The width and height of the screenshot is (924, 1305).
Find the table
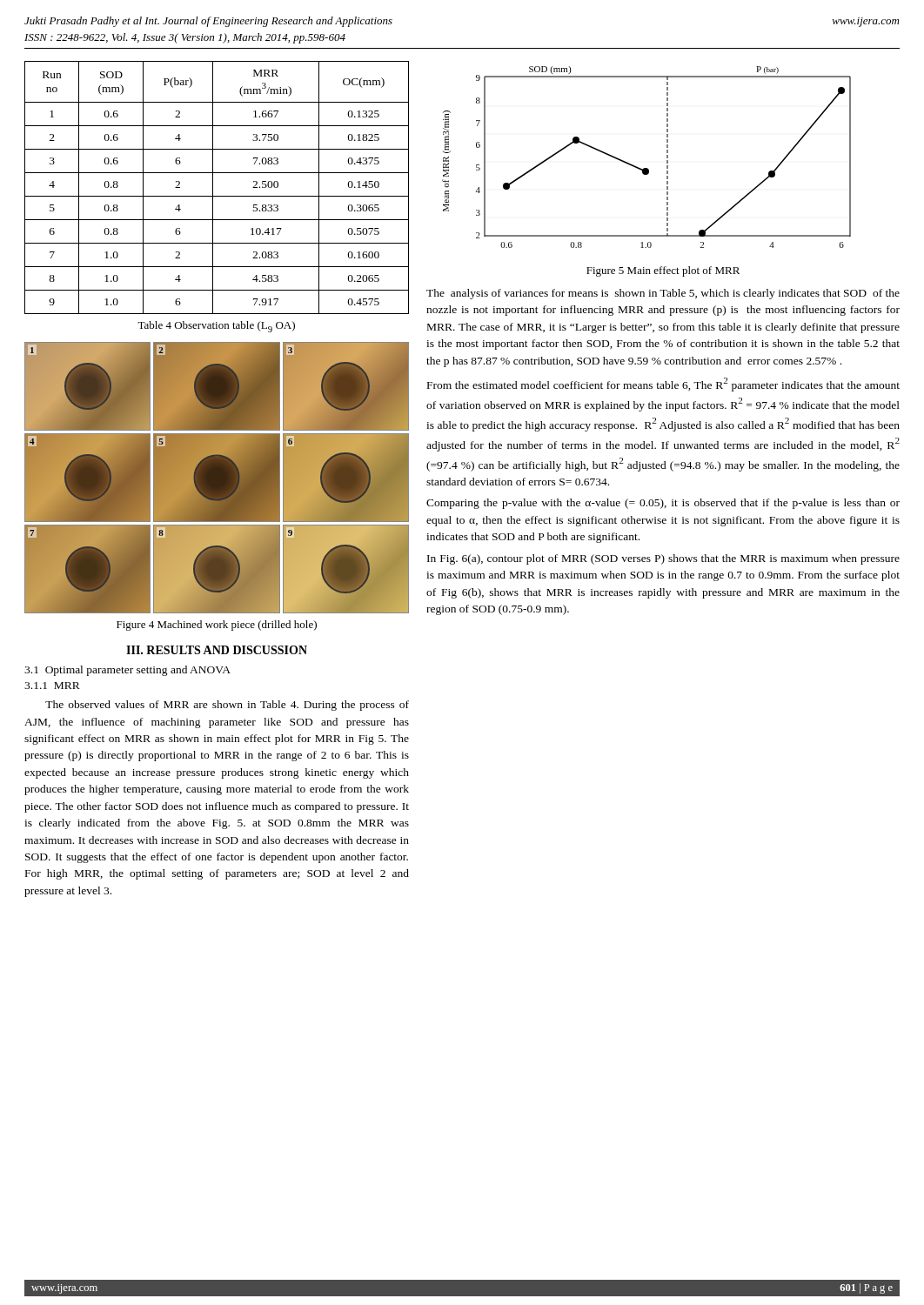217,187
